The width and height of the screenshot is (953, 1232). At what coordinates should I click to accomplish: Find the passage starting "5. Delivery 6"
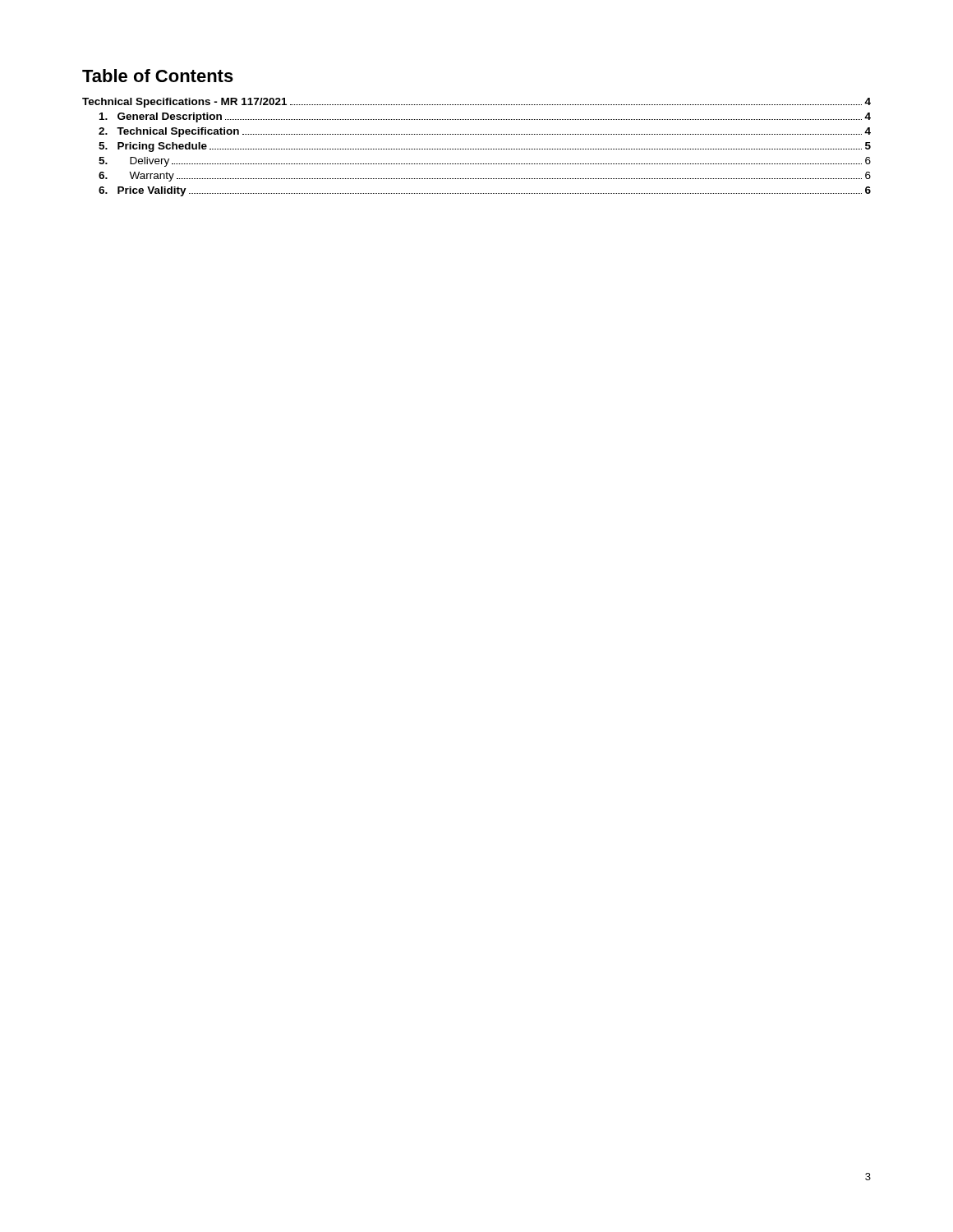tap(476, 161)
